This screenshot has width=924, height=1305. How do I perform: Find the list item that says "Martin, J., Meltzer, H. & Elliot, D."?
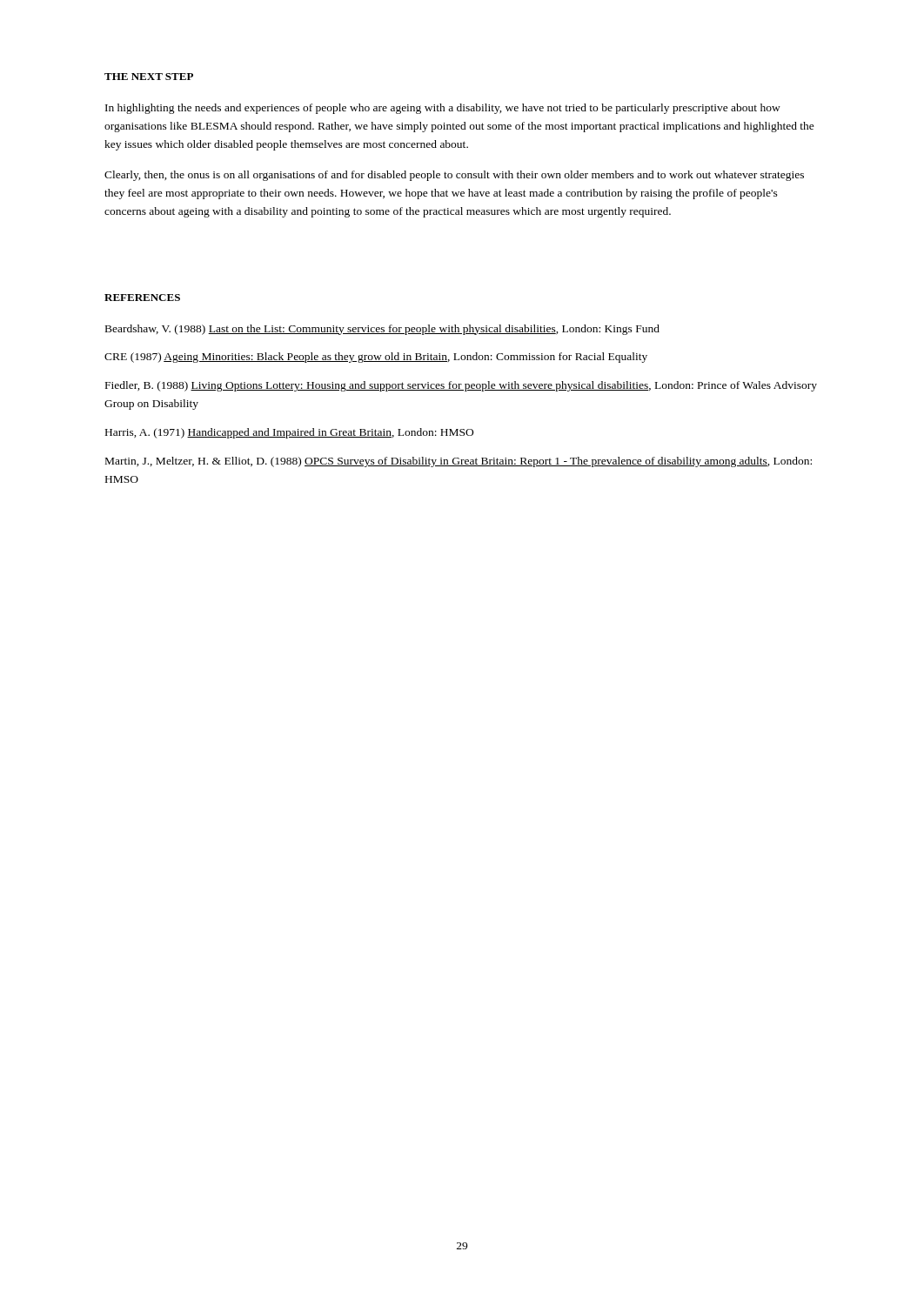pyautogui.click(x=459, y=470)
